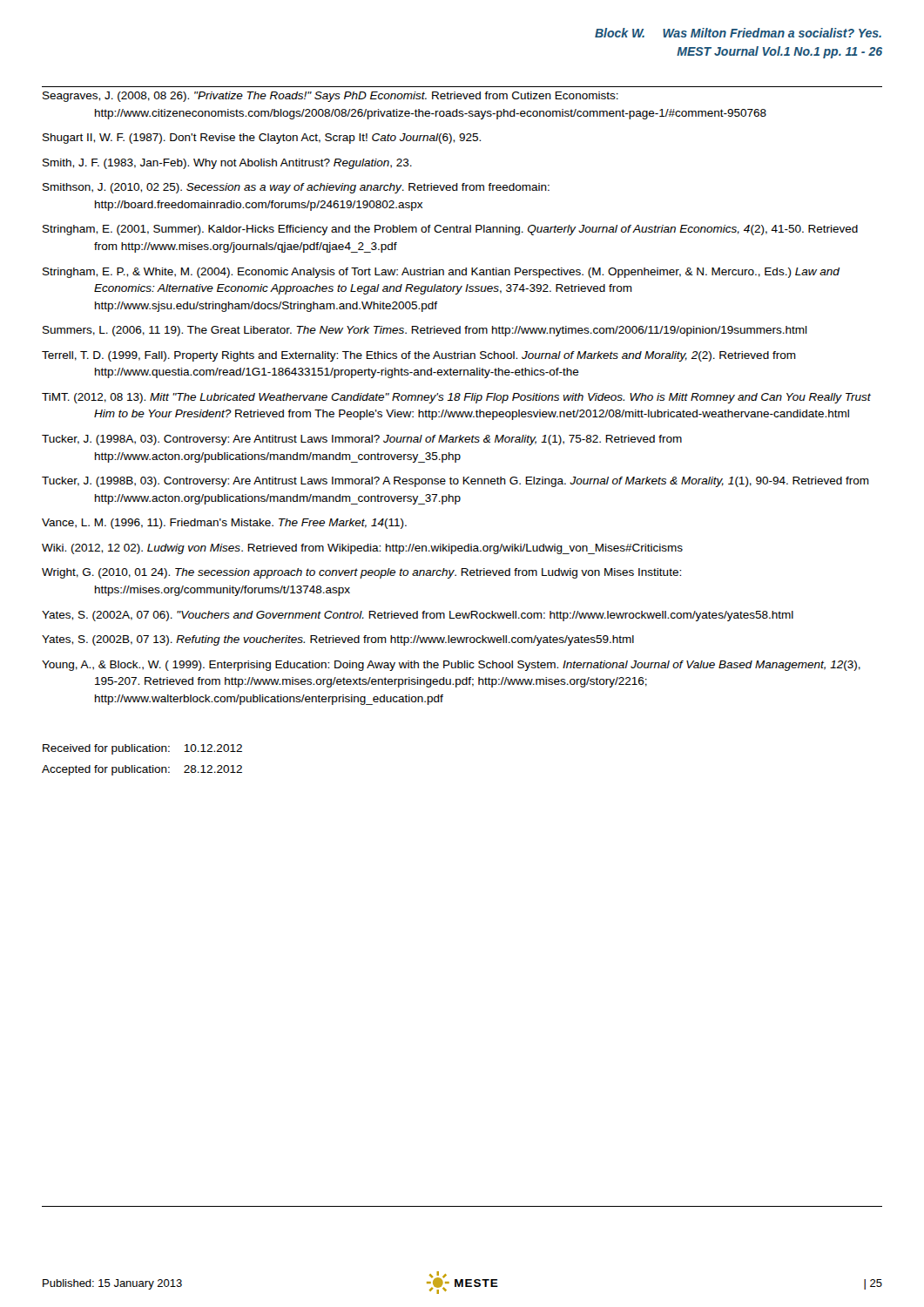924x1307 pixels.
Task: Find the block on this page that starts "Yates, S. (2002A, 07 06)."
Action: [418, 614]
